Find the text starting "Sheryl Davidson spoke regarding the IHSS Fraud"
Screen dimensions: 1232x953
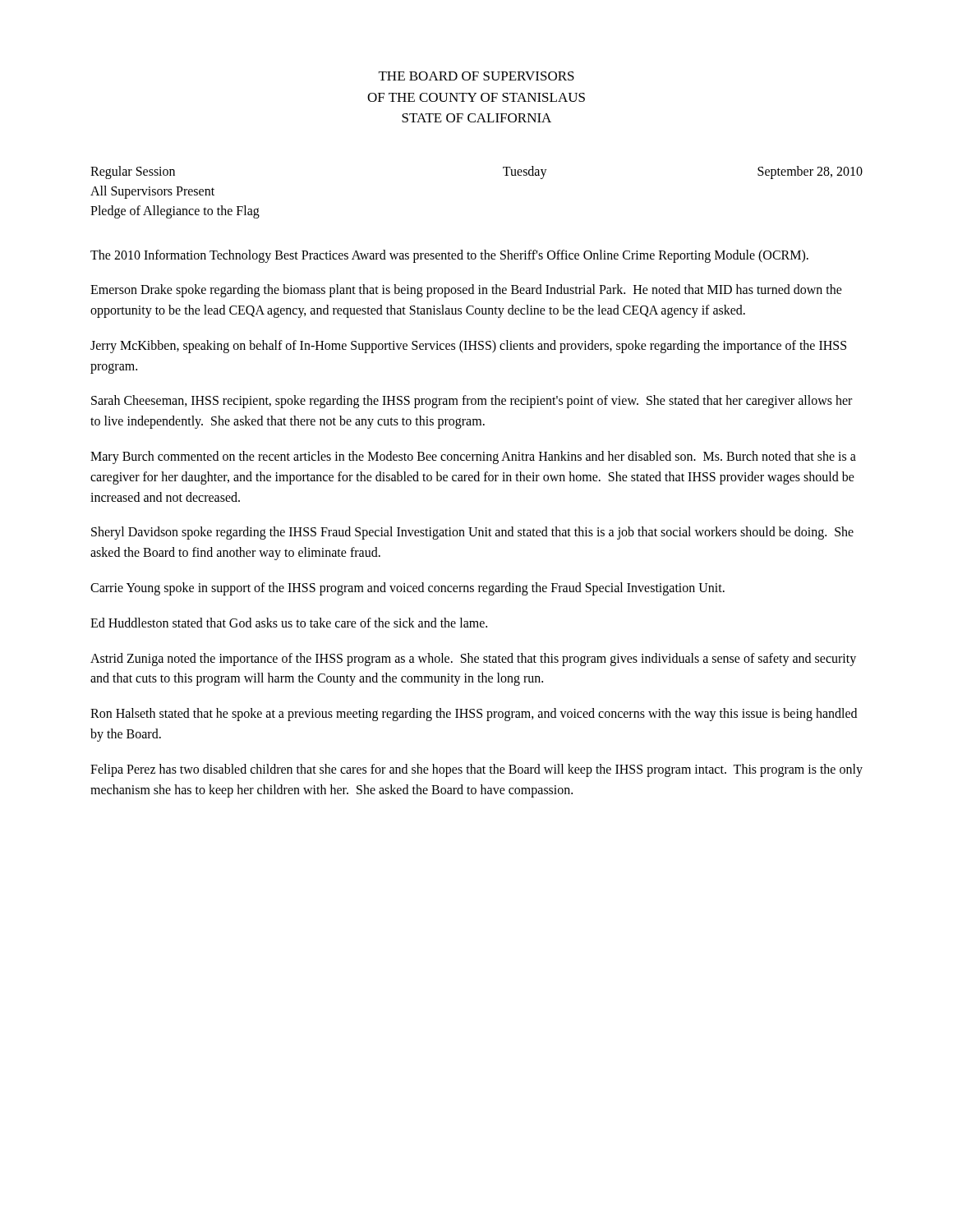pos(472,542)
